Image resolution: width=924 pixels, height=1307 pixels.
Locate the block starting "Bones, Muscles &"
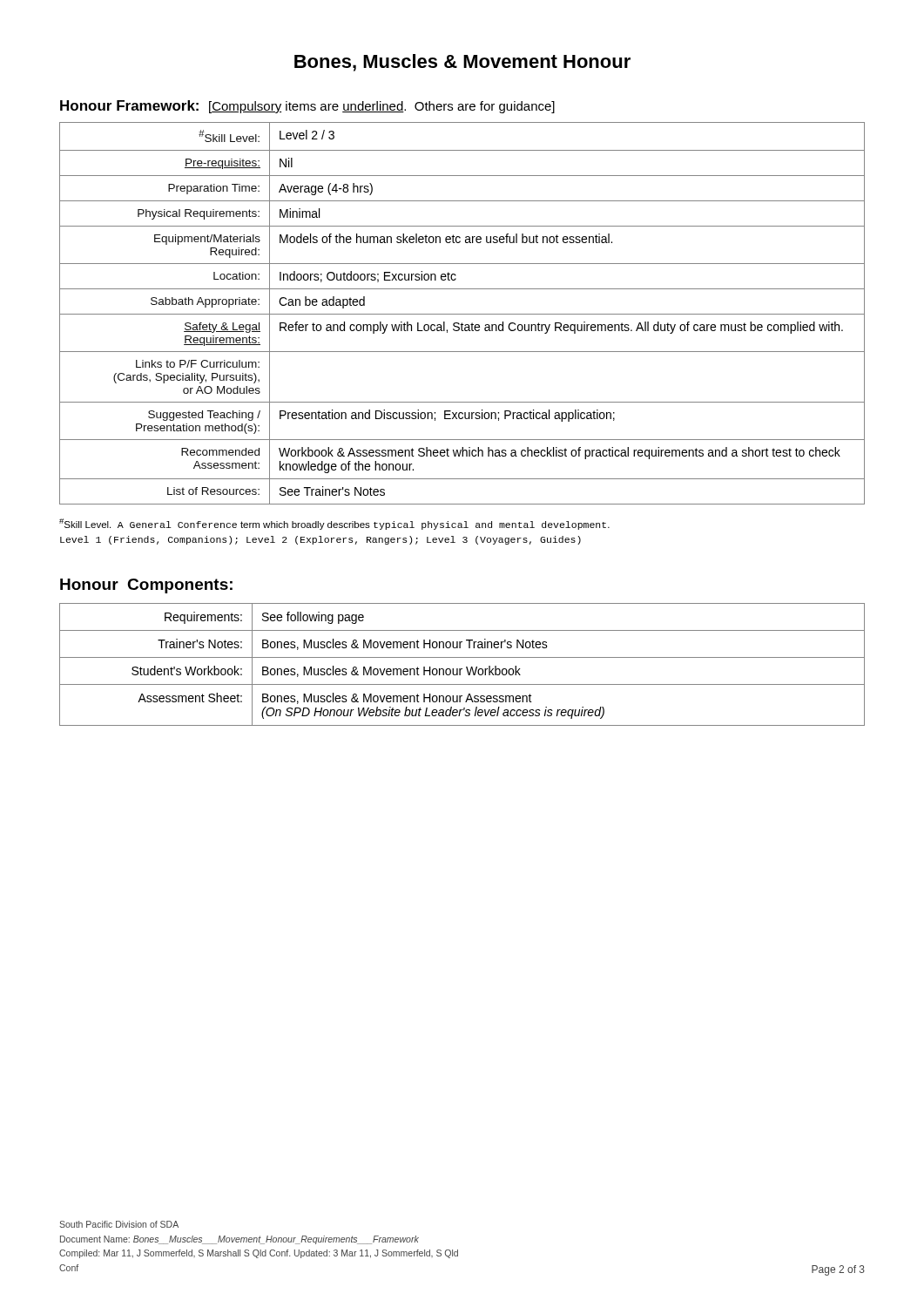(462, 62)
